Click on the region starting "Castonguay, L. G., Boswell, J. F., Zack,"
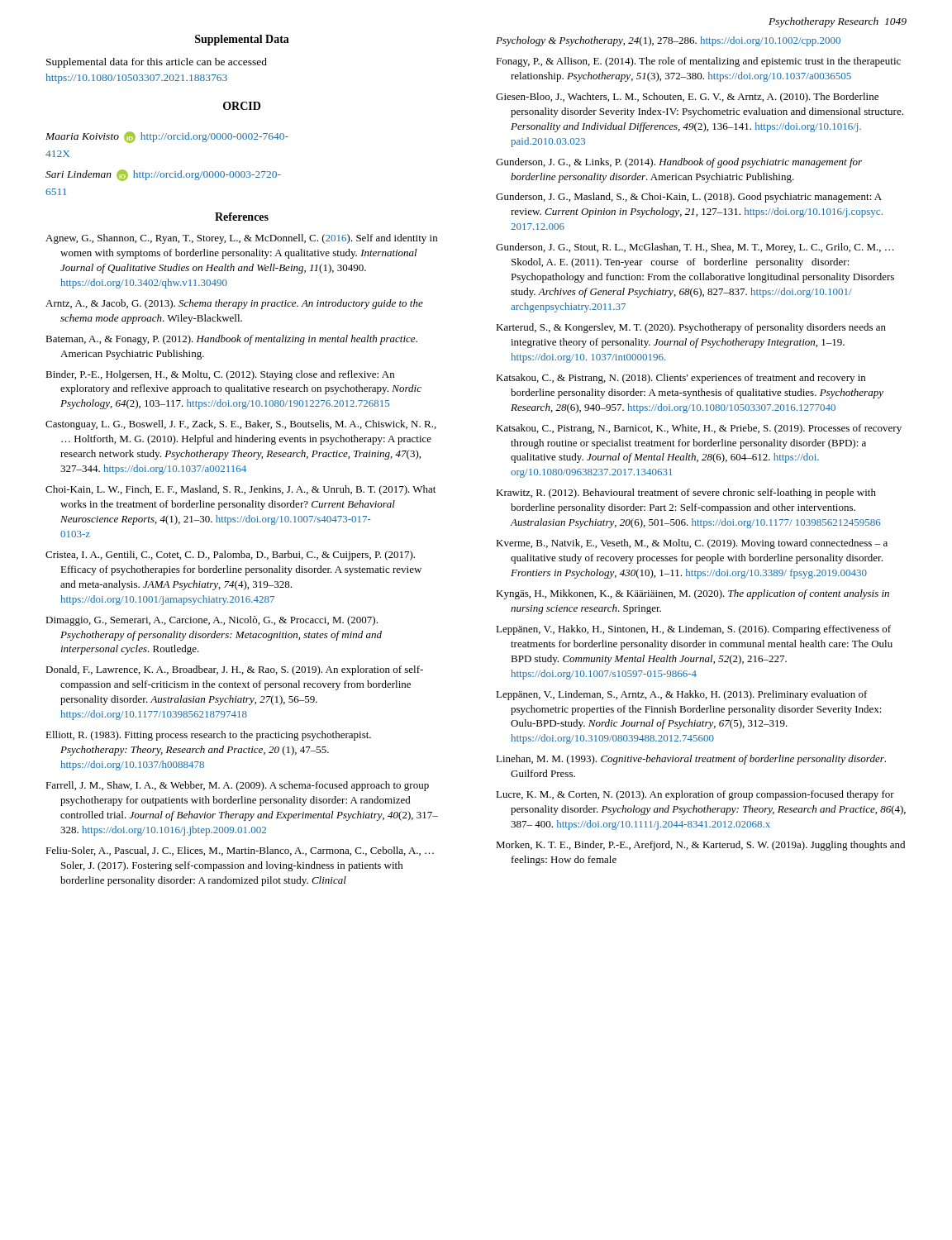Viewport: 952px width, 1240px height. coord(241,446)
